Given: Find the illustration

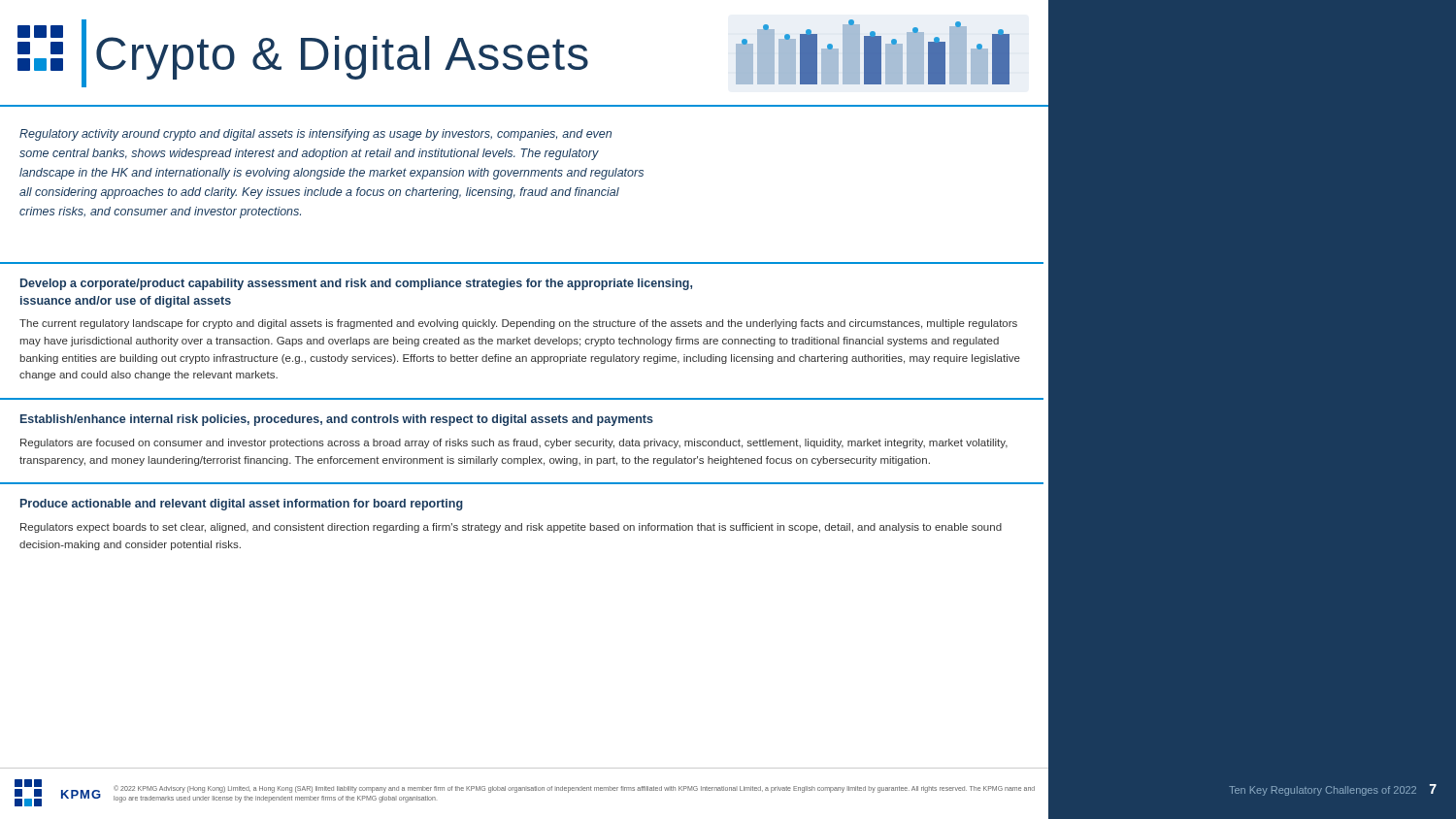Looking at the screenshot, I should click(x=878, y=53).
